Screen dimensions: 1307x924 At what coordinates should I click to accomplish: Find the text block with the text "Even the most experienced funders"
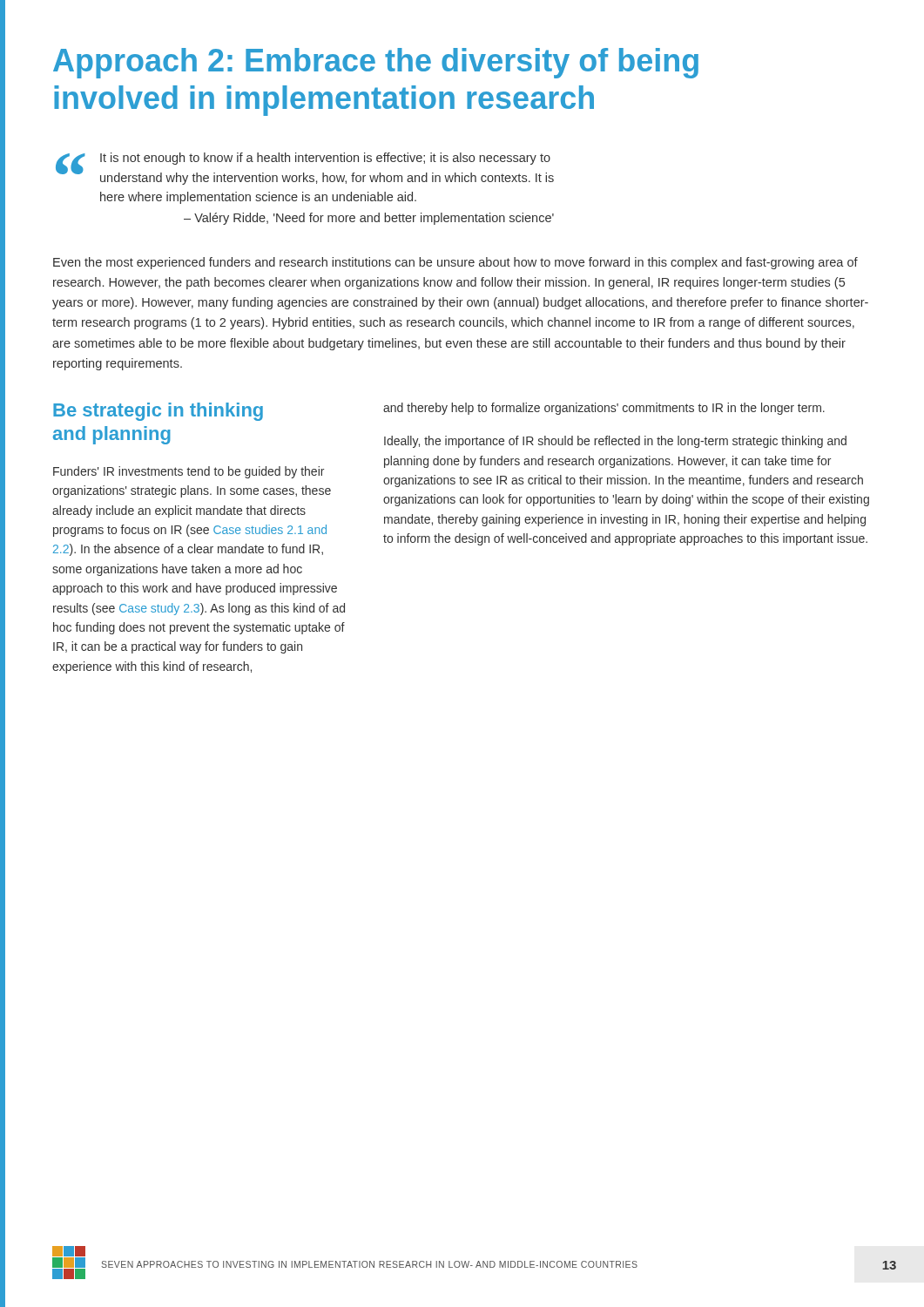coord(462,313)
